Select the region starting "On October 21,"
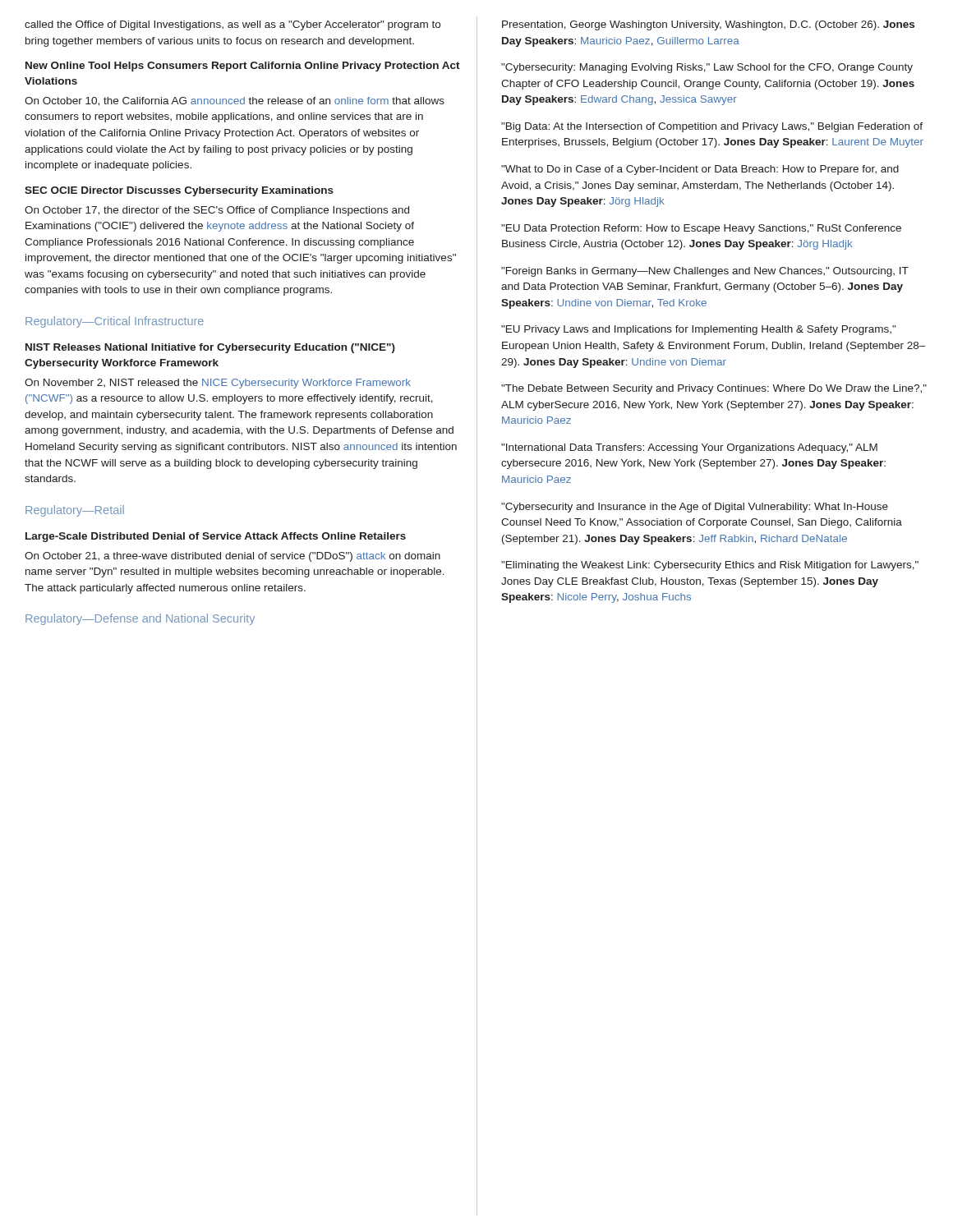This screenshot has width=953, height=1232. pos(242,572)
